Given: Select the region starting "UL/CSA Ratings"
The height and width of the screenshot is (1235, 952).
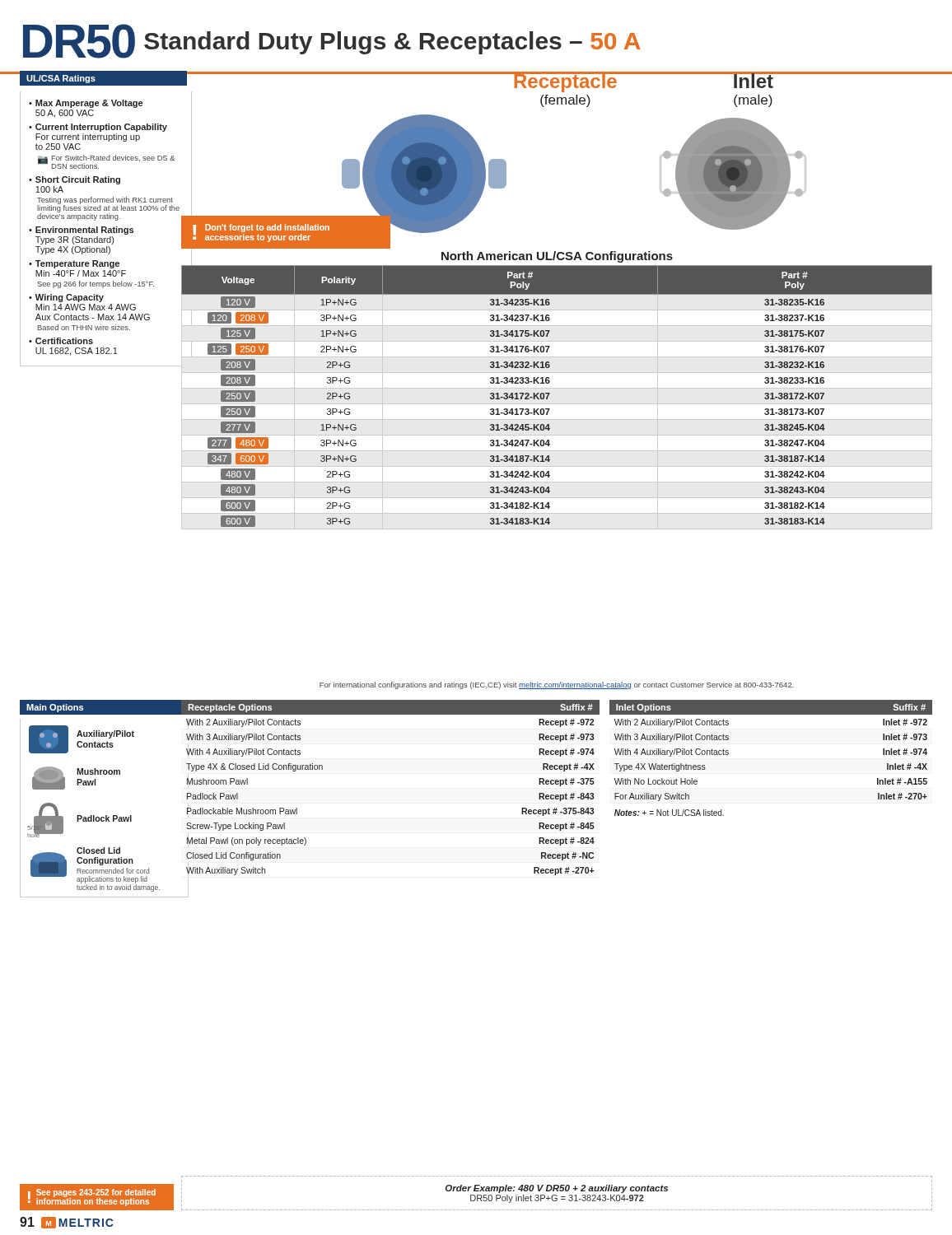Looking at the screenshot, I should pos(61,78).
